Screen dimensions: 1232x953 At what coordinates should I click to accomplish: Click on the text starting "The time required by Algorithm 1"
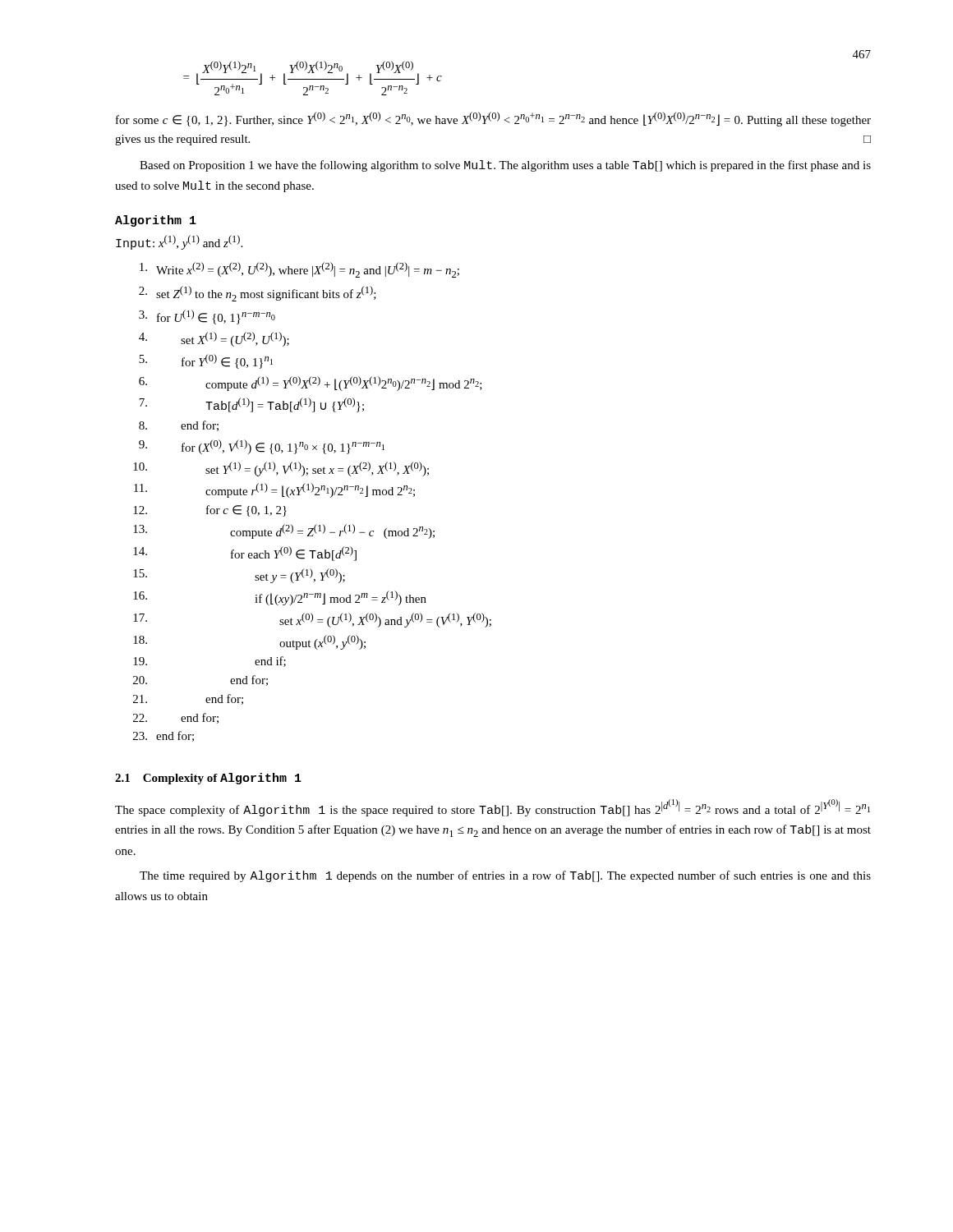pyautogui.click(x=493, y=886)
